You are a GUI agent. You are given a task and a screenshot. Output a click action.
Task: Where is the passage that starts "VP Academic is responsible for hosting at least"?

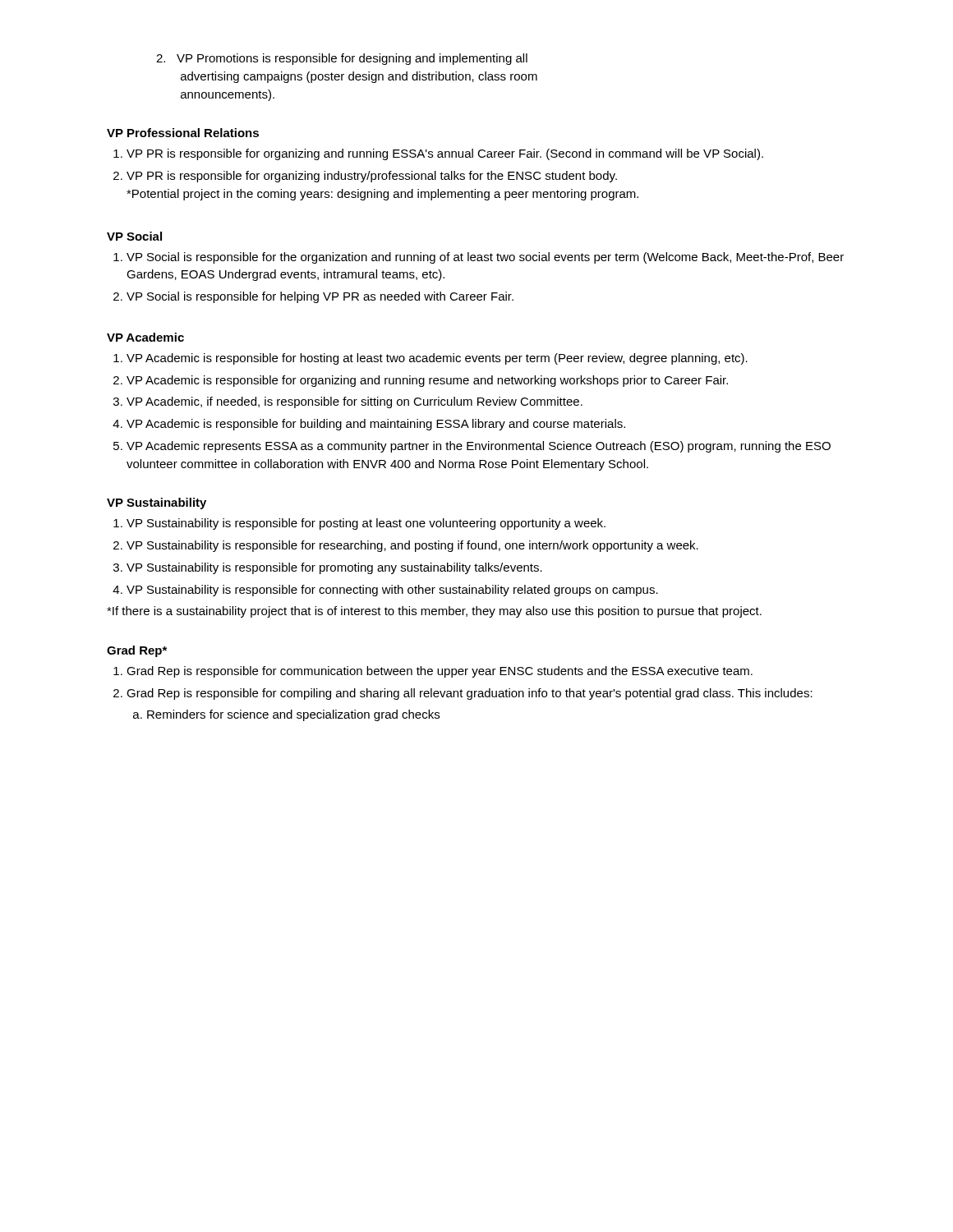(x=437, y=357)
